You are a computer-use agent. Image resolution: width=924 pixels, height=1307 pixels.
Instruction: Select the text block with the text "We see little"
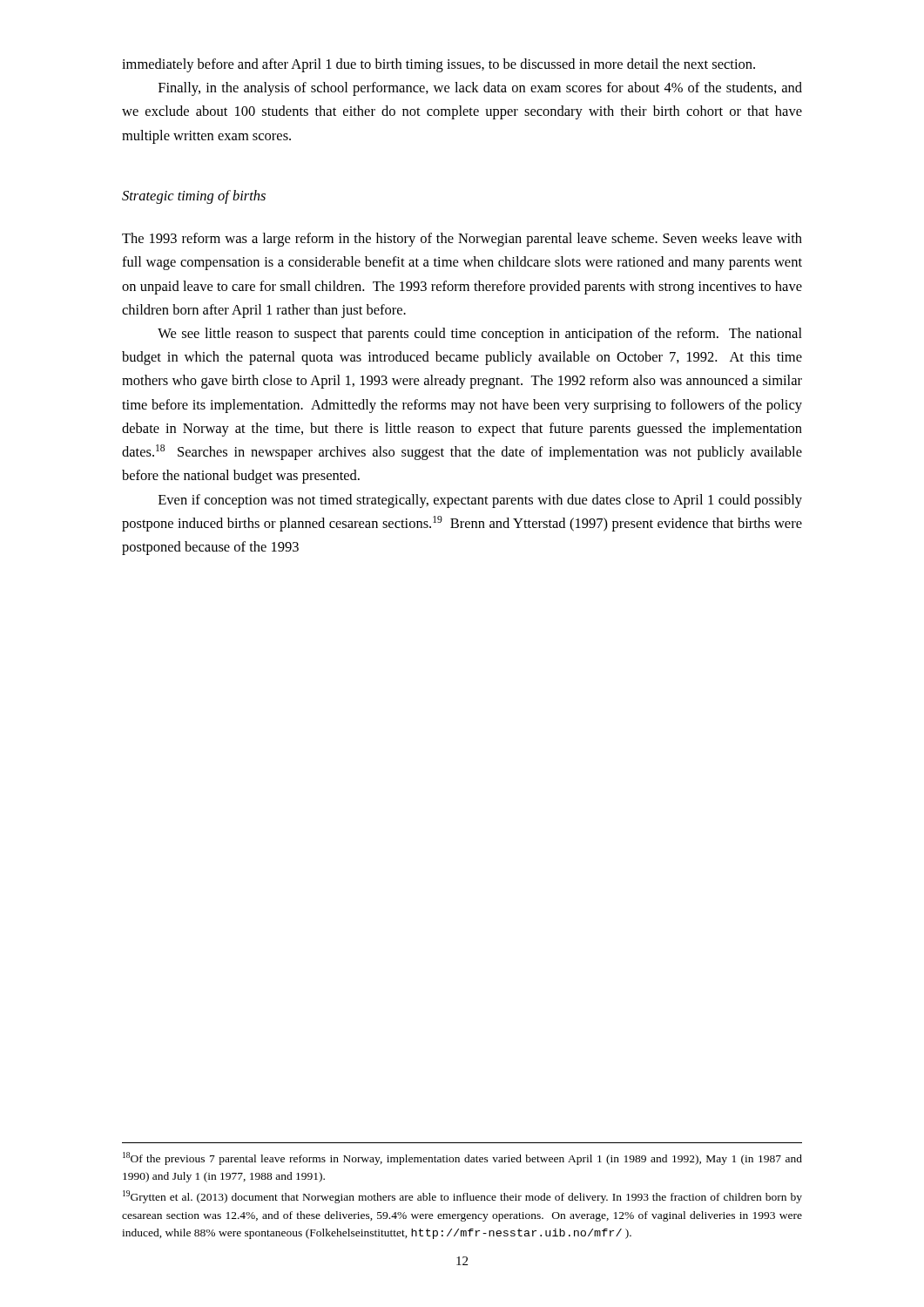tap(462, 405)
